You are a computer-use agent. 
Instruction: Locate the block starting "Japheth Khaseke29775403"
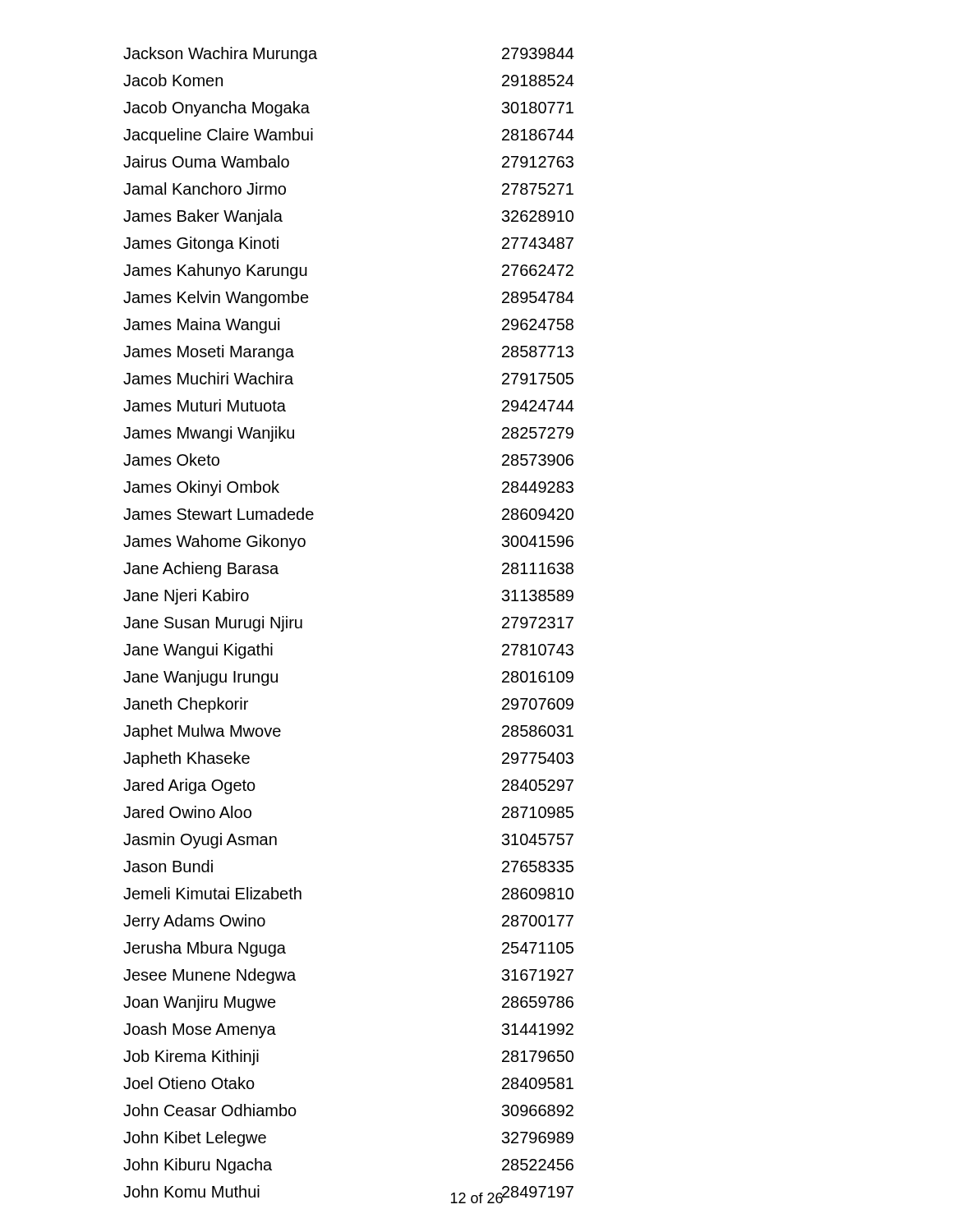(x=192, y=759)
